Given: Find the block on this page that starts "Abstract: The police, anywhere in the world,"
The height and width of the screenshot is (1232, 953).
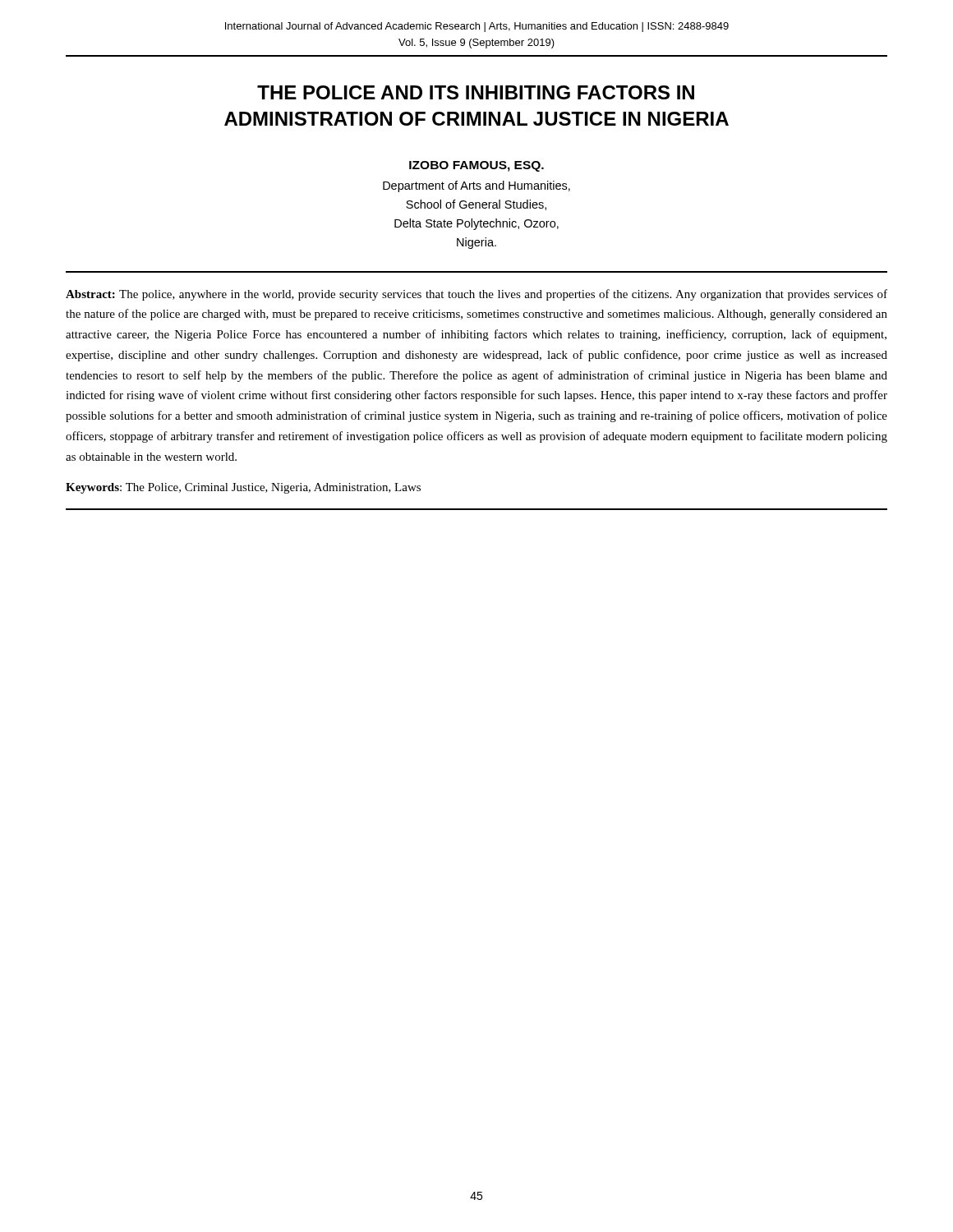Looking at the screenshot, I should [x=476, y=375].
